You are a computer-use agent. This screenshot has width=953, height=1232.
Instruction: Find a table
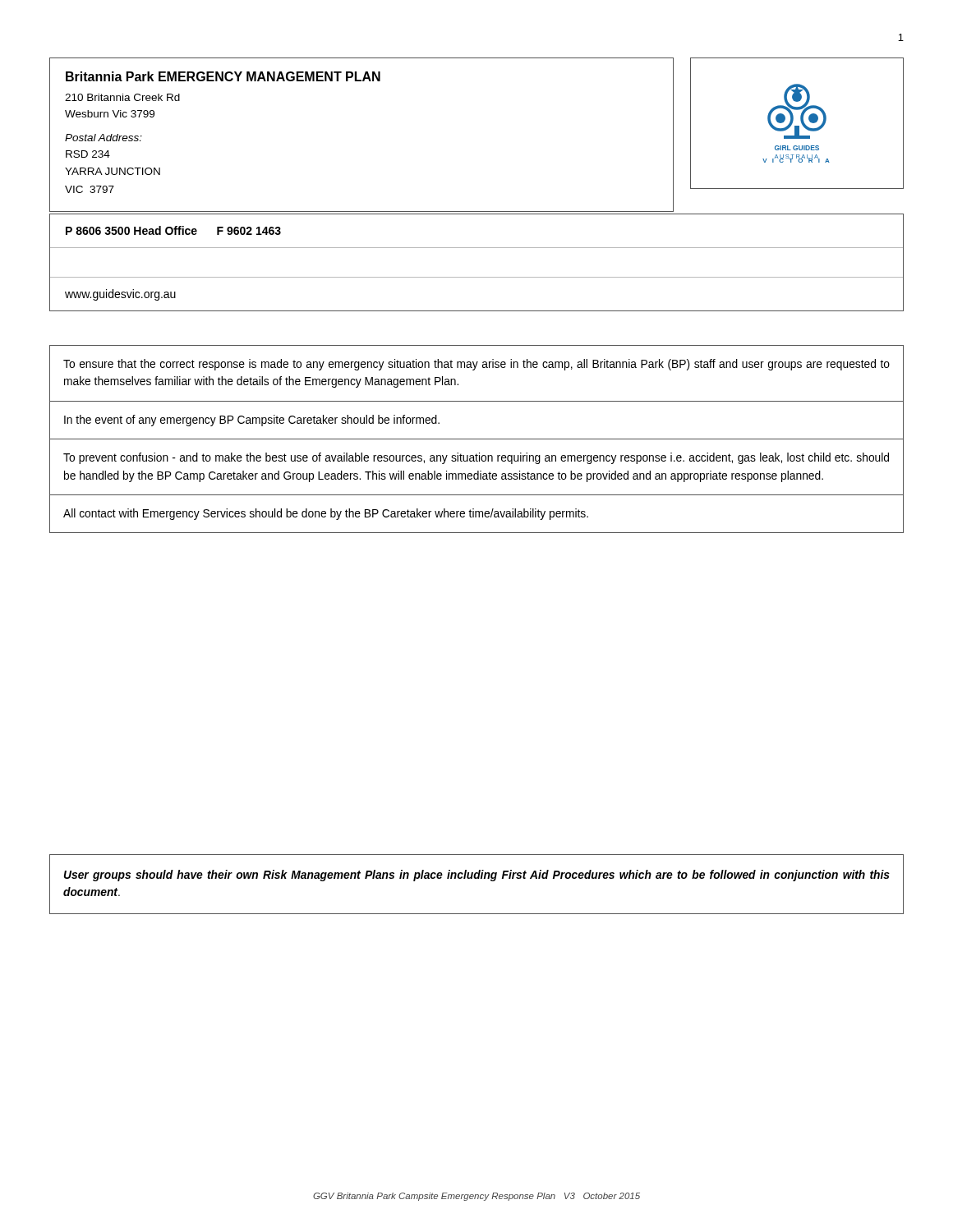[x=476, y=262]
